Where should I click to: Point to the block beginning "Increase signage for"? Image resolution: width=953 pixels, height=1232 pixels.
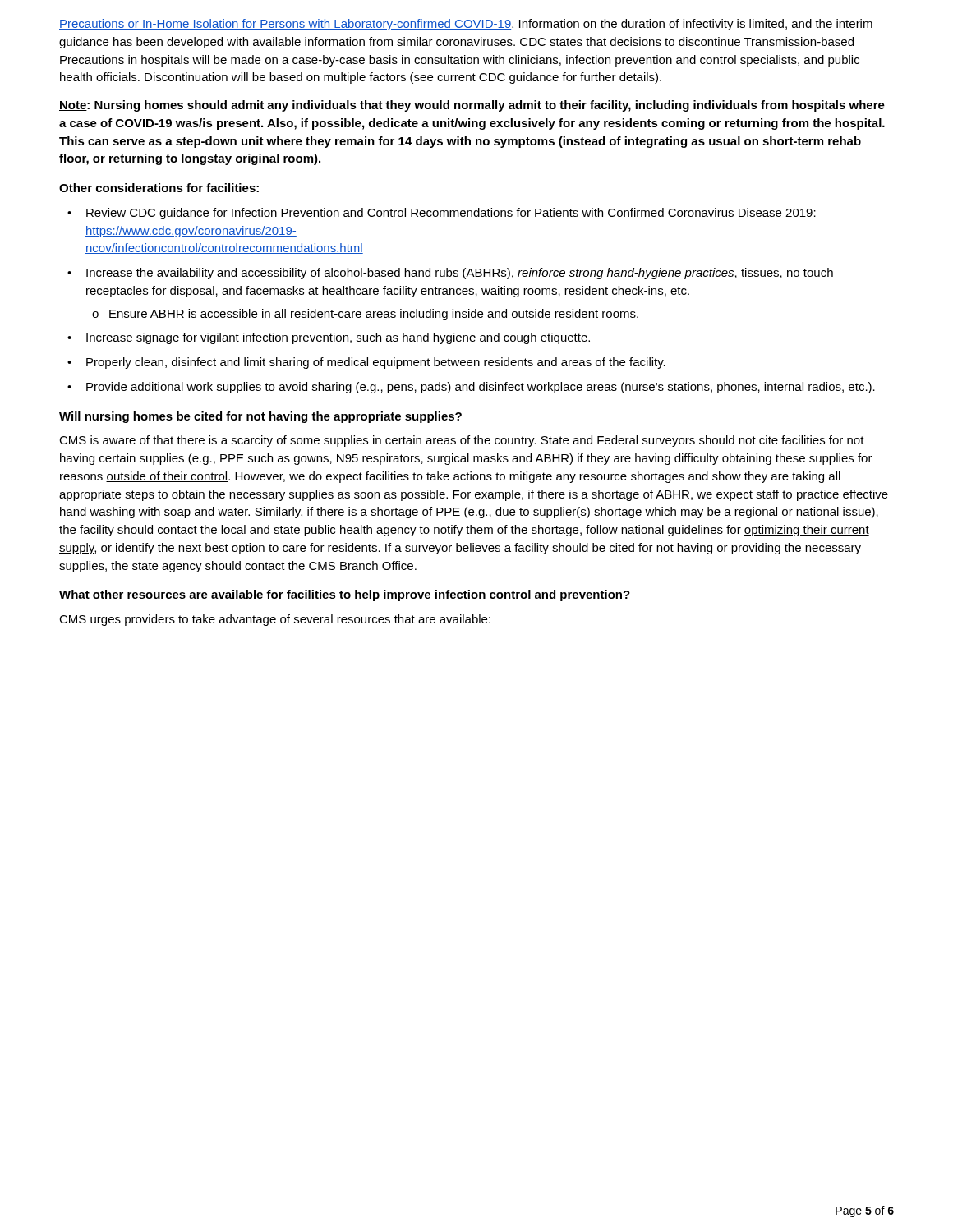pos(338,337)
